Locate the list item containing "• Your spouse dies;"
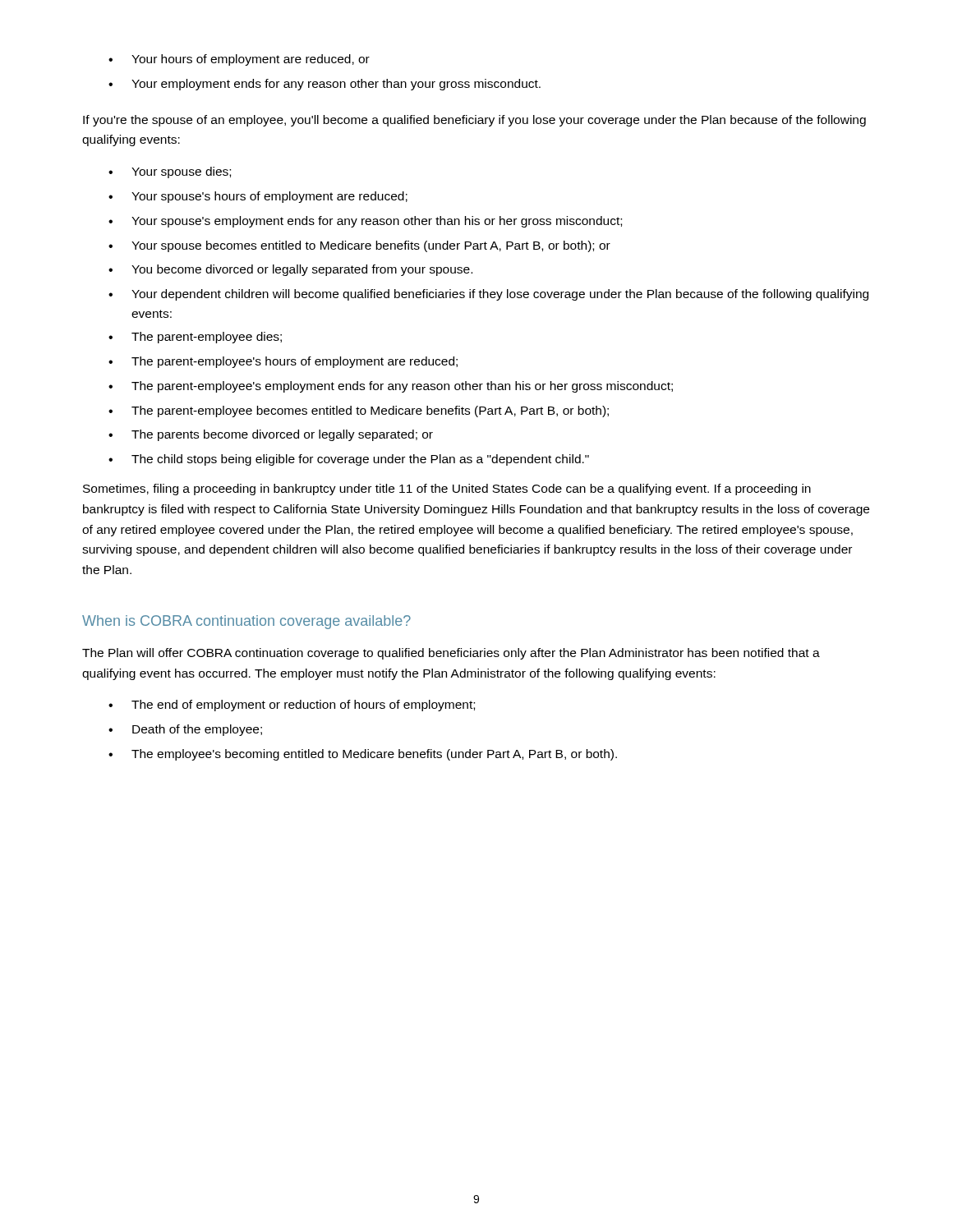This screenshot has width=953, height=1232. (x=170, y=172)
